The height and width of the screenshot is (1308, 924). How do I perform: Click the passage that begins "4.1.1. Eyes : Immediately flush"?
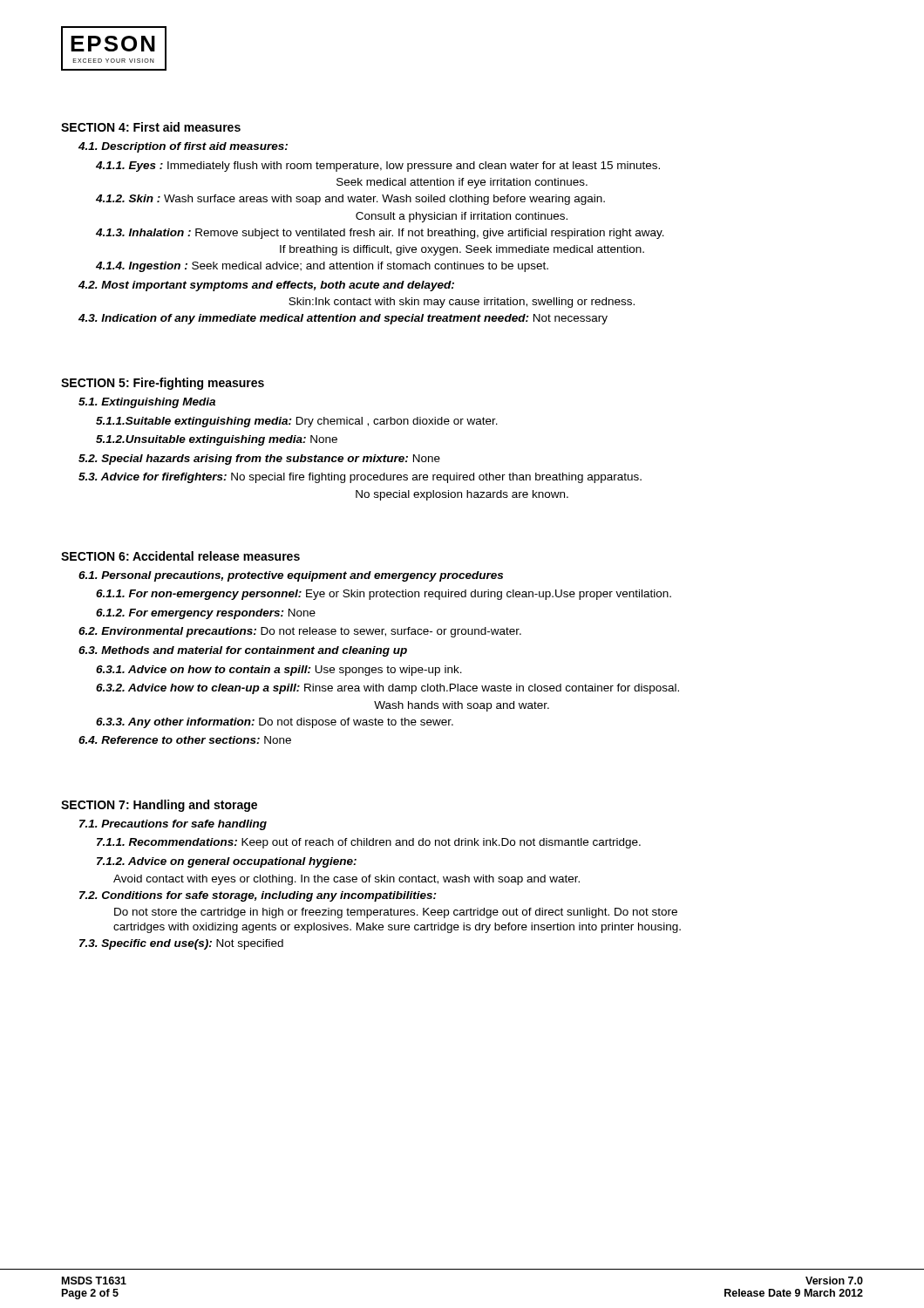coord(479,165)
